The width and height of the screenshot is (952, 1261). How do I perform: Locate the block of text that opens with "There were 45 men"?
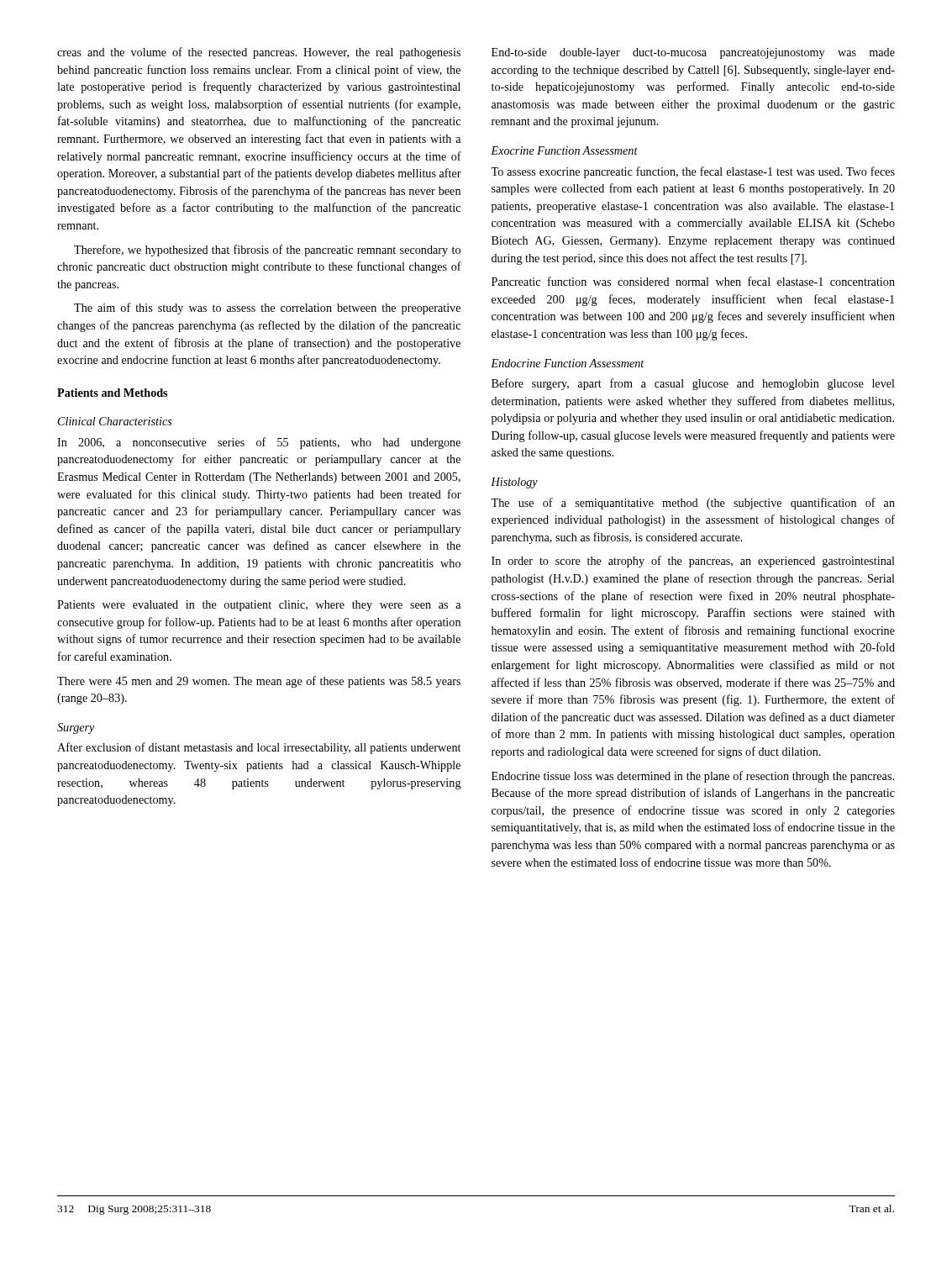[259, 690]
